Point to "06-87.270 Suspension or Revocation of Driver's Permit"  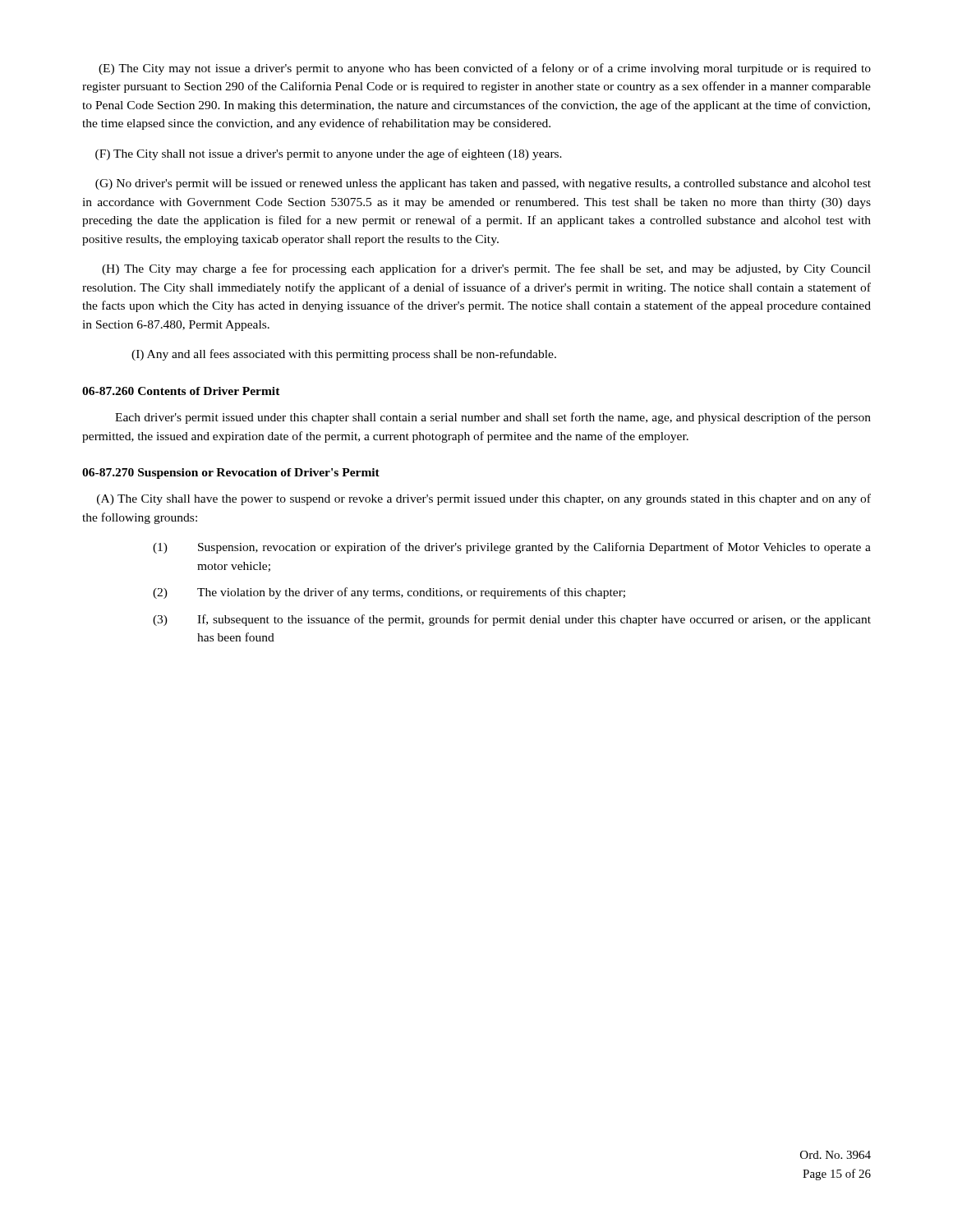pyautogui.click(x=231, y=472)
